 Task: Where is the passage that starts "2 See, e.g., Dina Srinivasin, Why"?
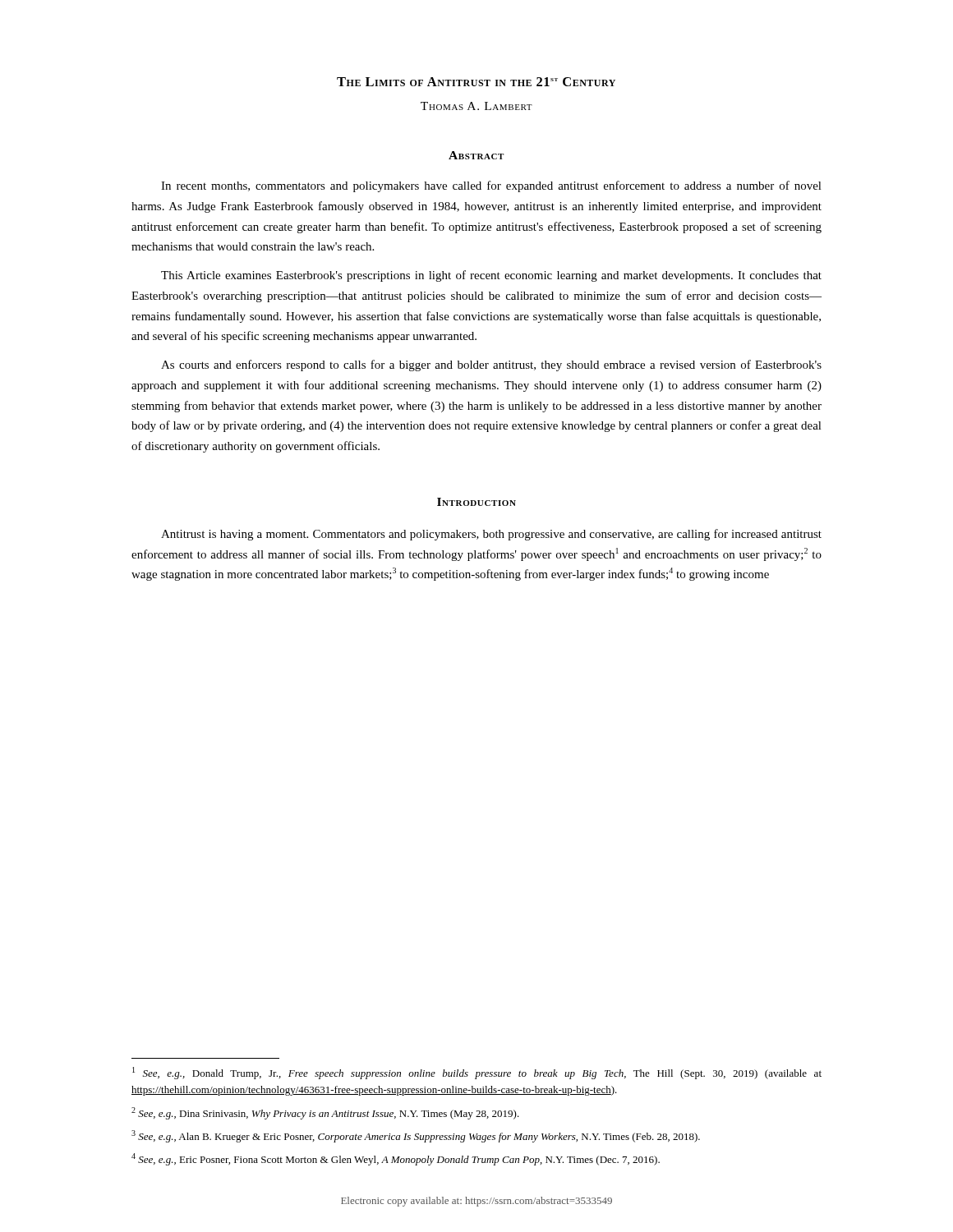click(325, 1112)
